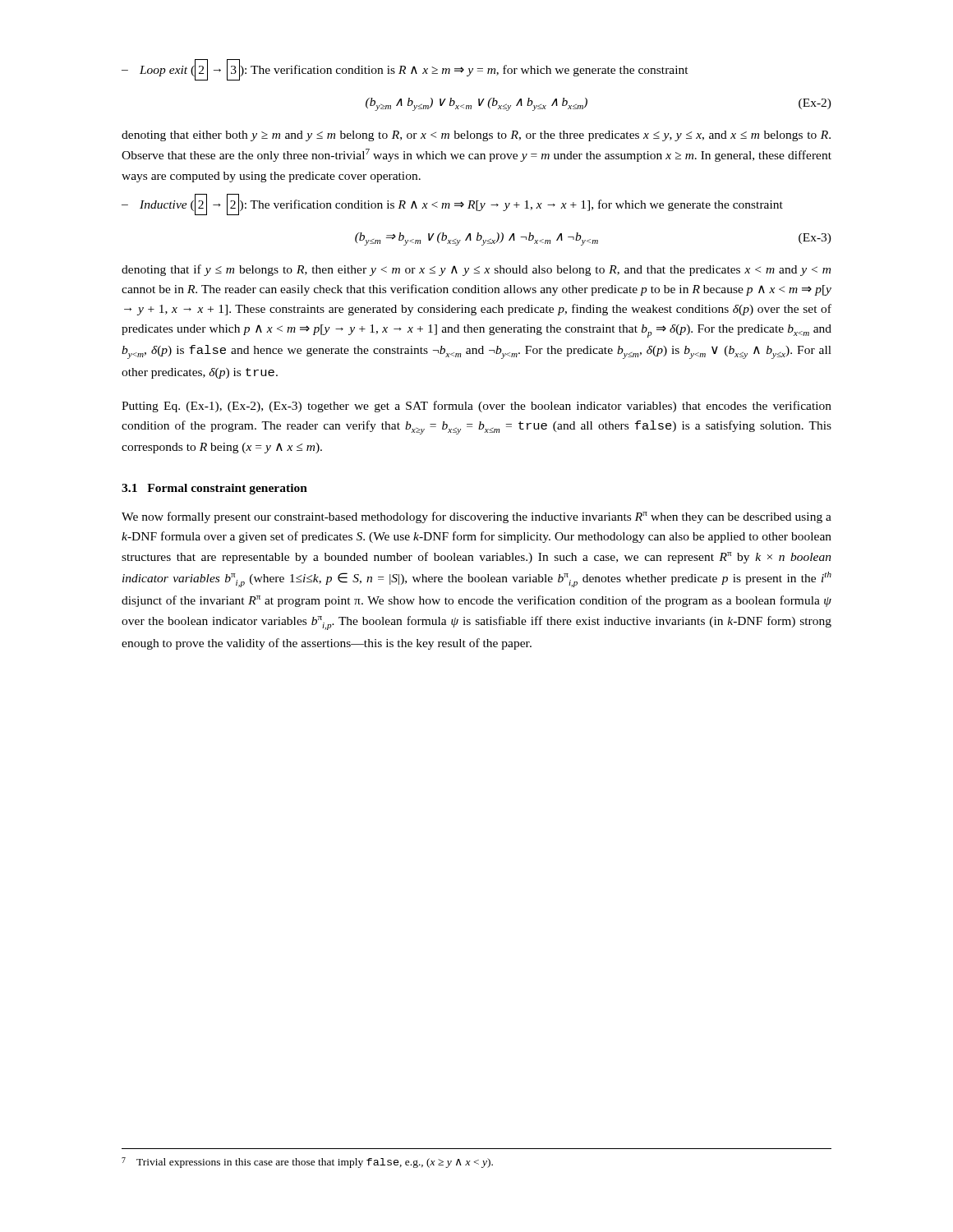Point to the formula beginning "(by≤m ⇒ by<m ∨"
The width and height of the screenshot is (953, 1232).
476,237
